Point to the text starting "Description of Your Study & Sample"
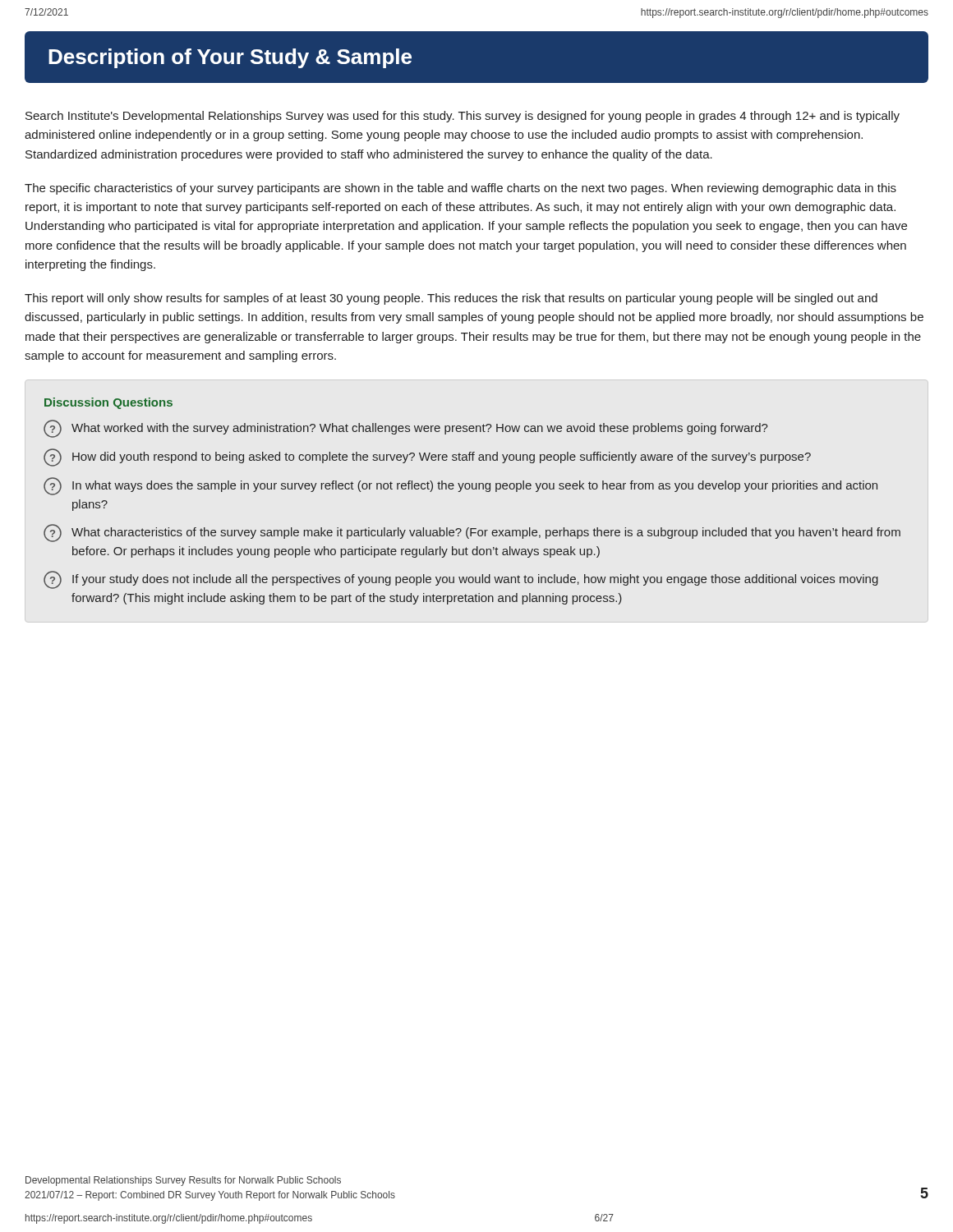This screenshot has width=953, height=1232. coord(230,58)
